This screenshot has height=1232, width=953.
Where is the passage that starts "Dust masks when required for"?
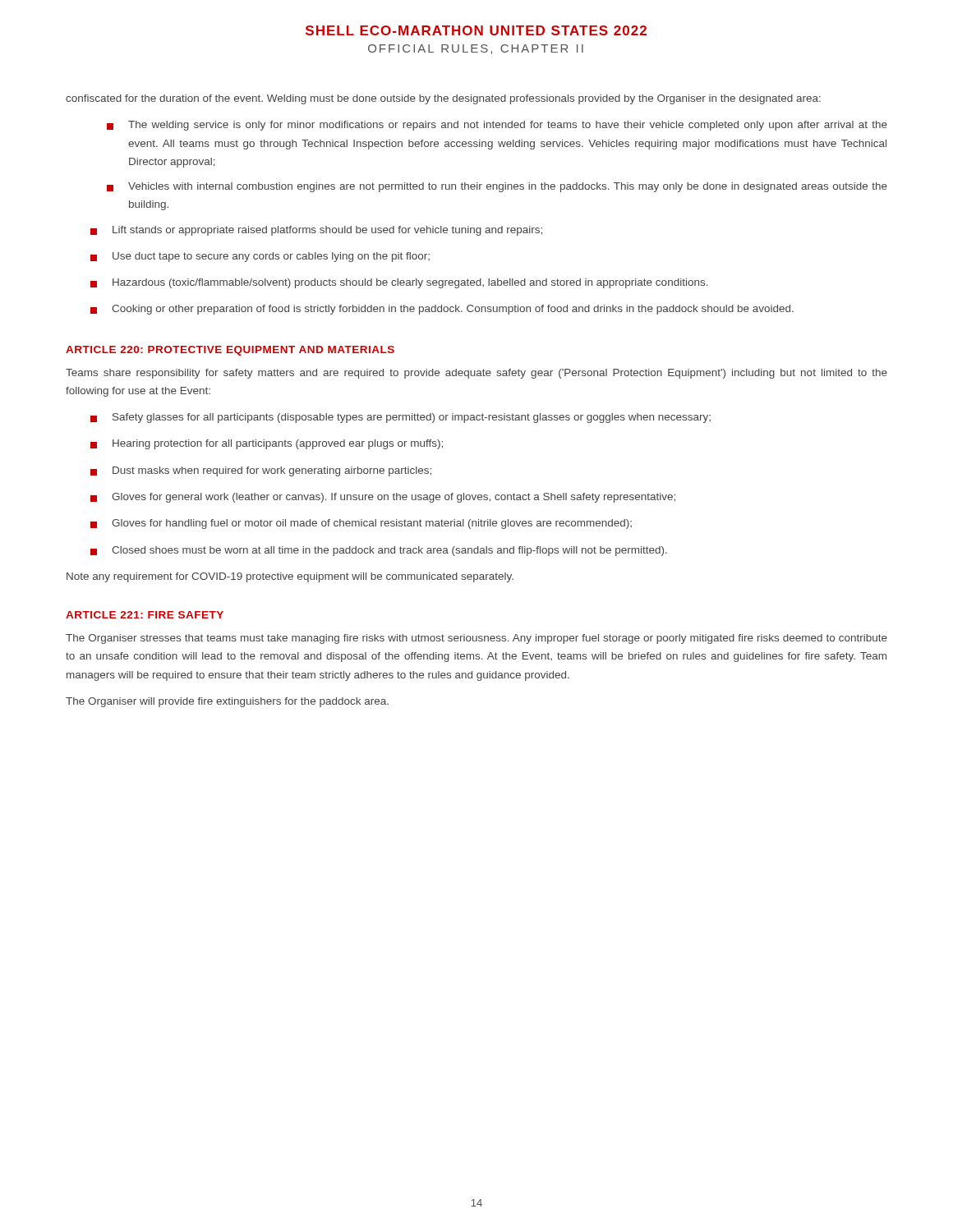[x=261, y=471]
